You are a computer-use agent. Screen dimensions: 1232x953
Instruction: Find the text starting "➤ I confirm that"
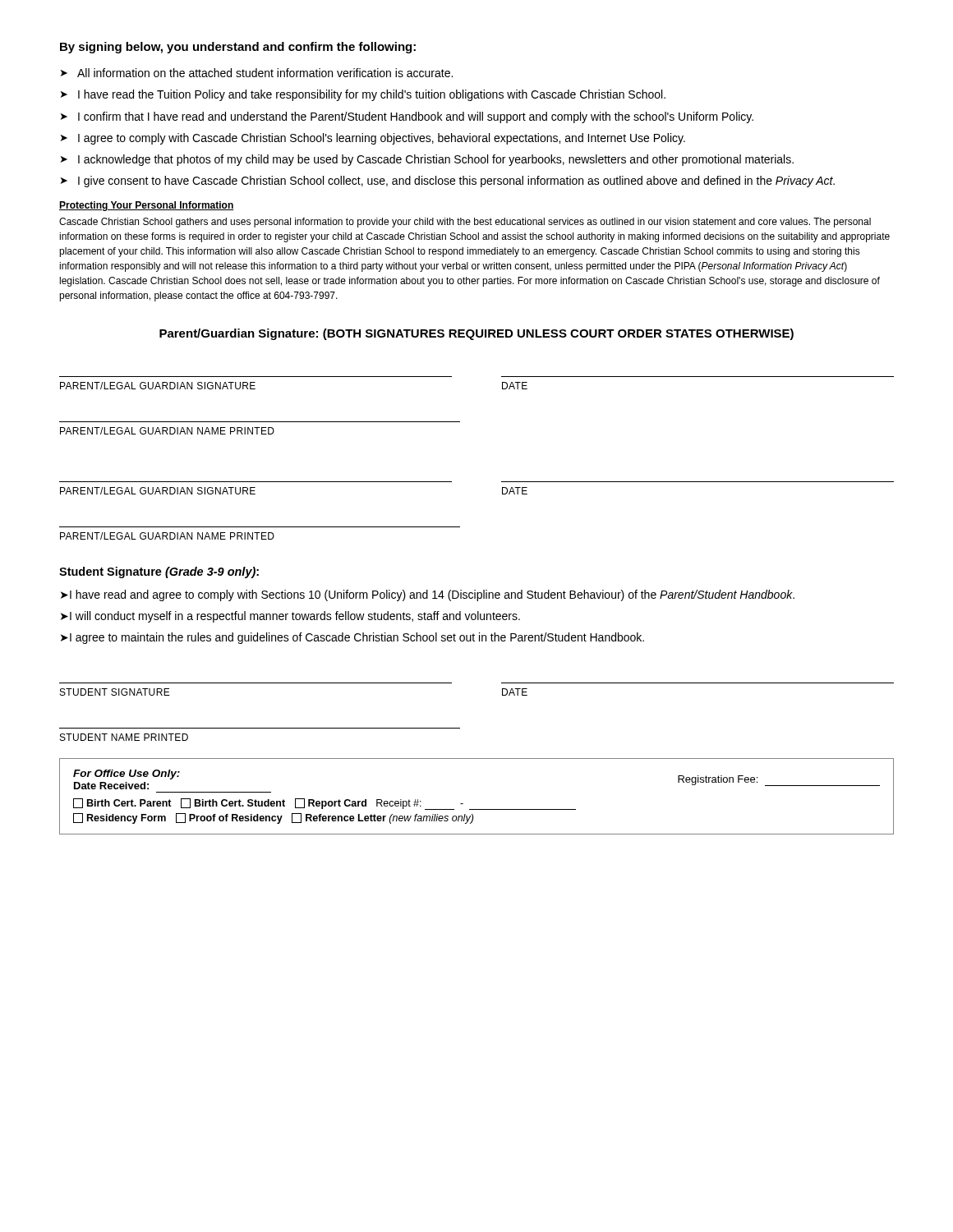coord(476,116)
